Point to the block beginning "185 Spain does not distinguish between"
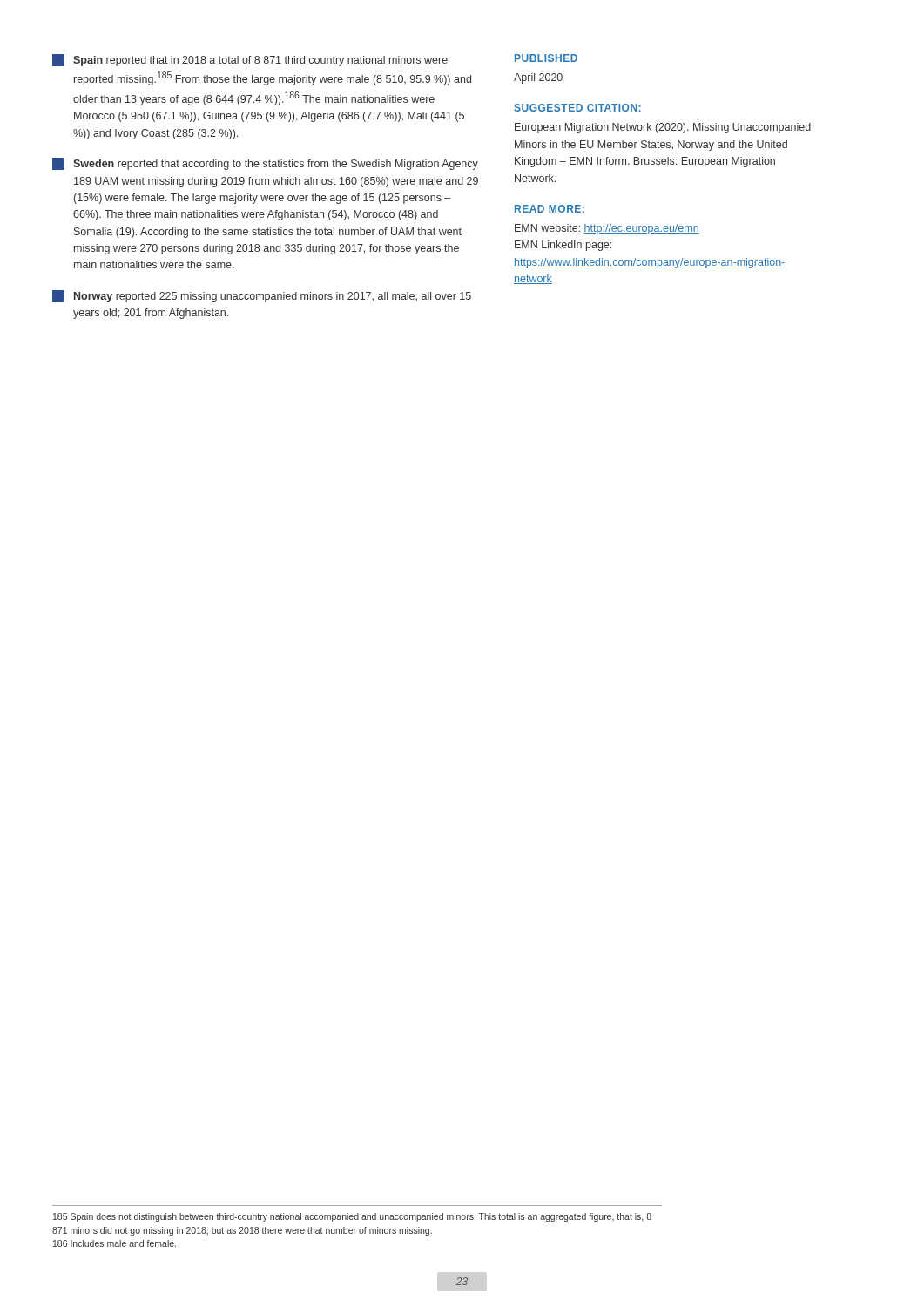This screenshot has height=1307, width=924. (x=352, y=1230)
